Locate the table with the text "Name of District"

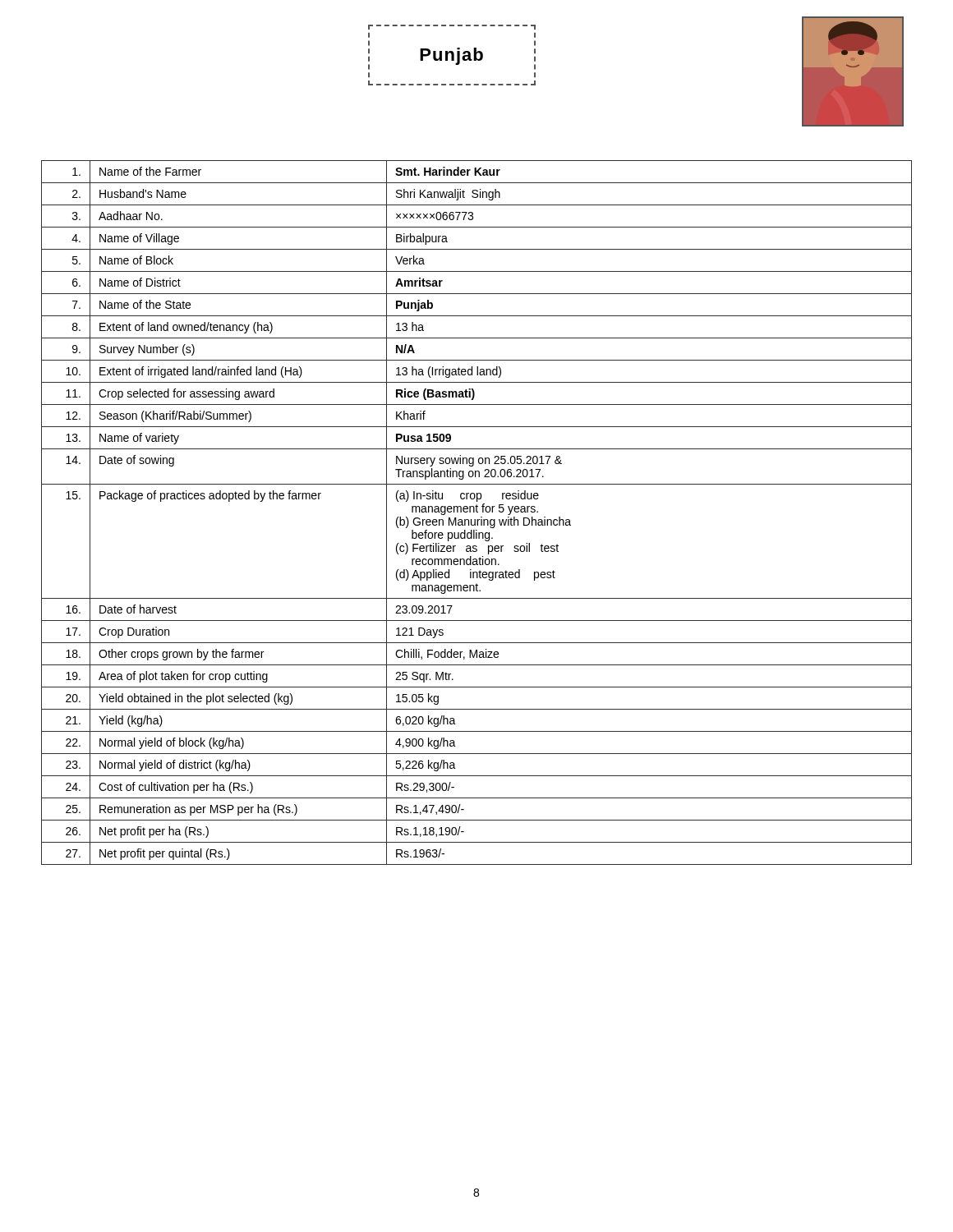(476, 513)
